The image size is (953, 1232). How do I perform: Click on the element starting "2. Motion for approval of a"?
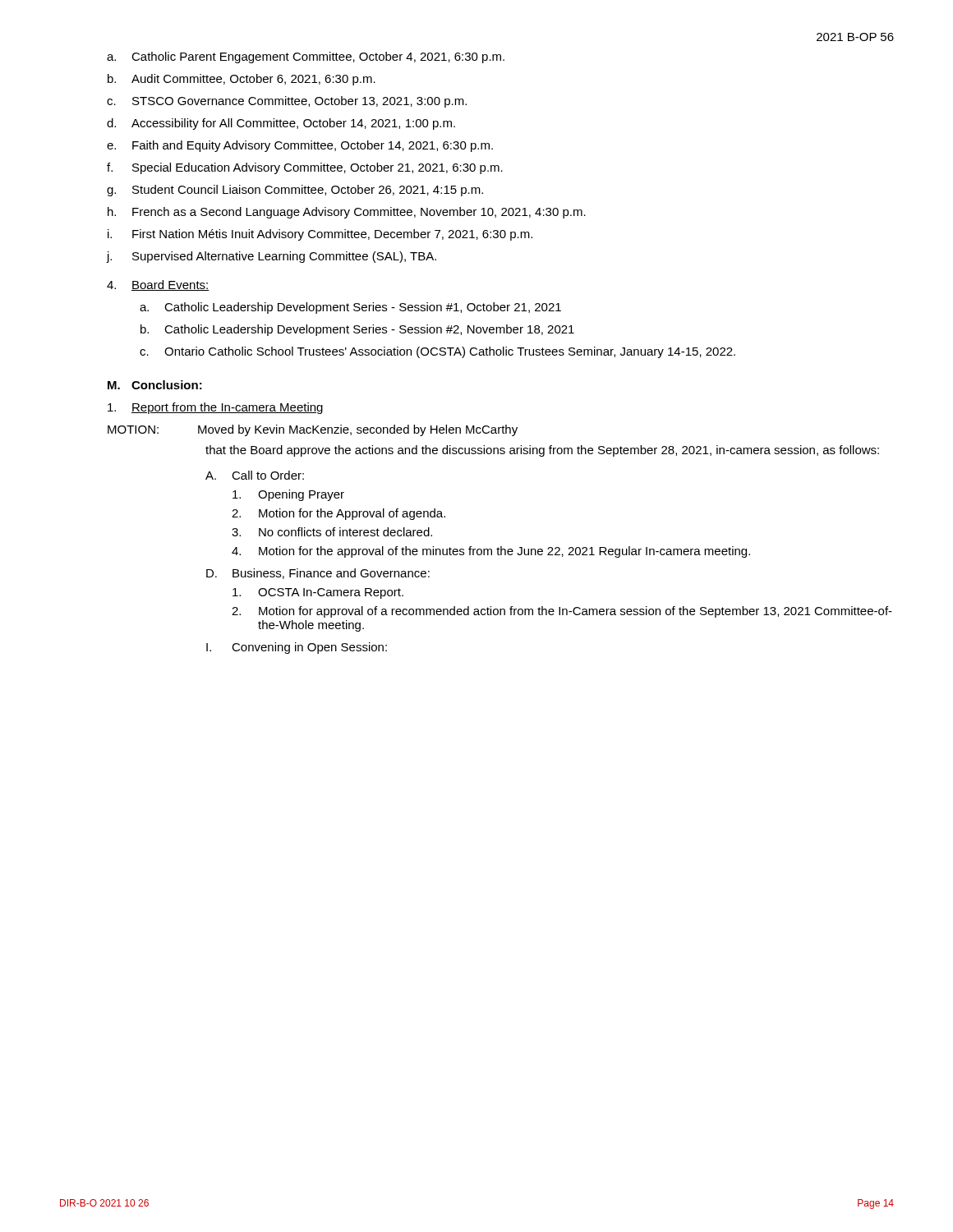pos(563,618)
